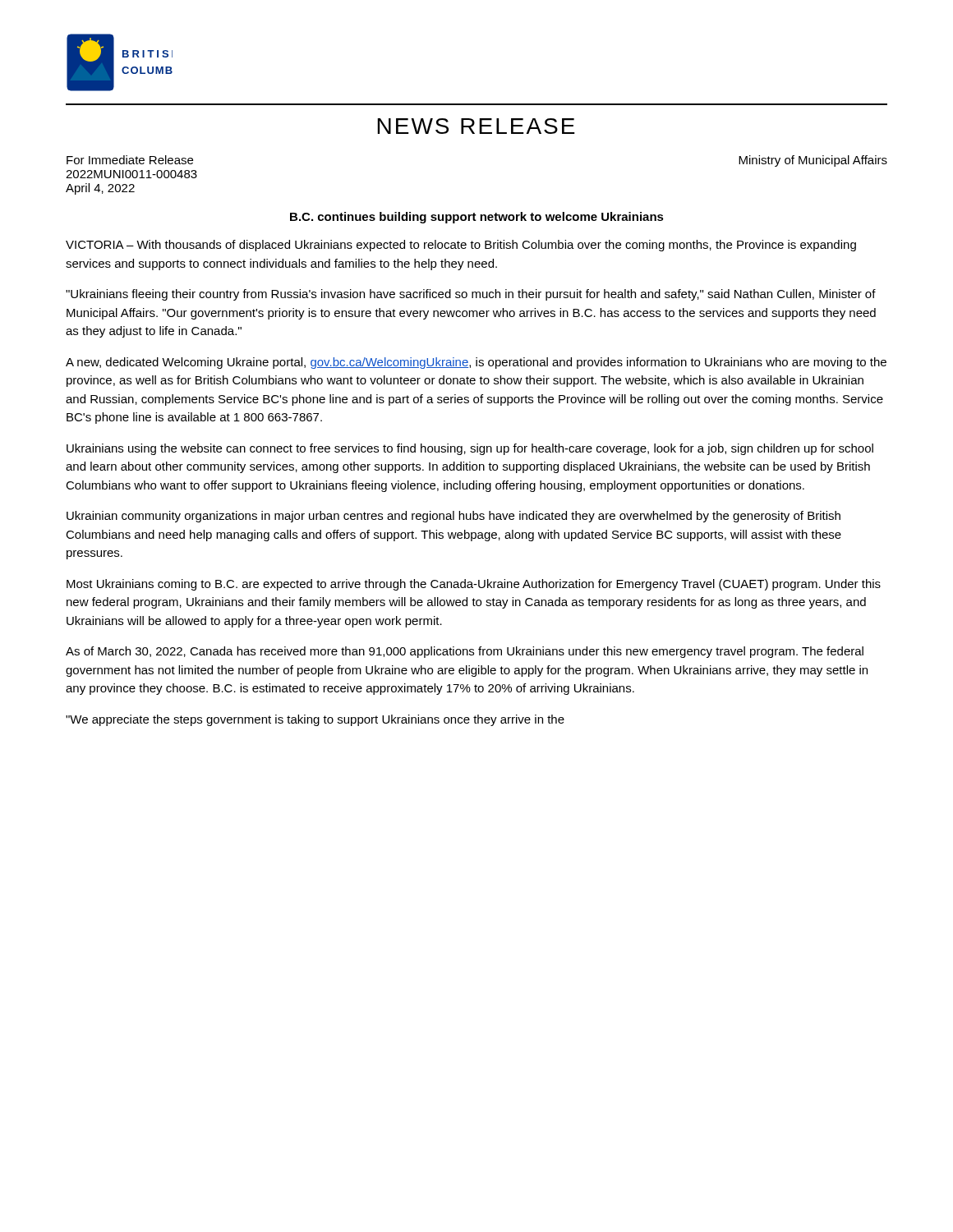Locate the block of text that opens with "A new, dedicated Welcoming Ukraine portal, gov.bc.ca/WelcomingUkraine,"
The image size is (953, 1232).
point(476,390)
